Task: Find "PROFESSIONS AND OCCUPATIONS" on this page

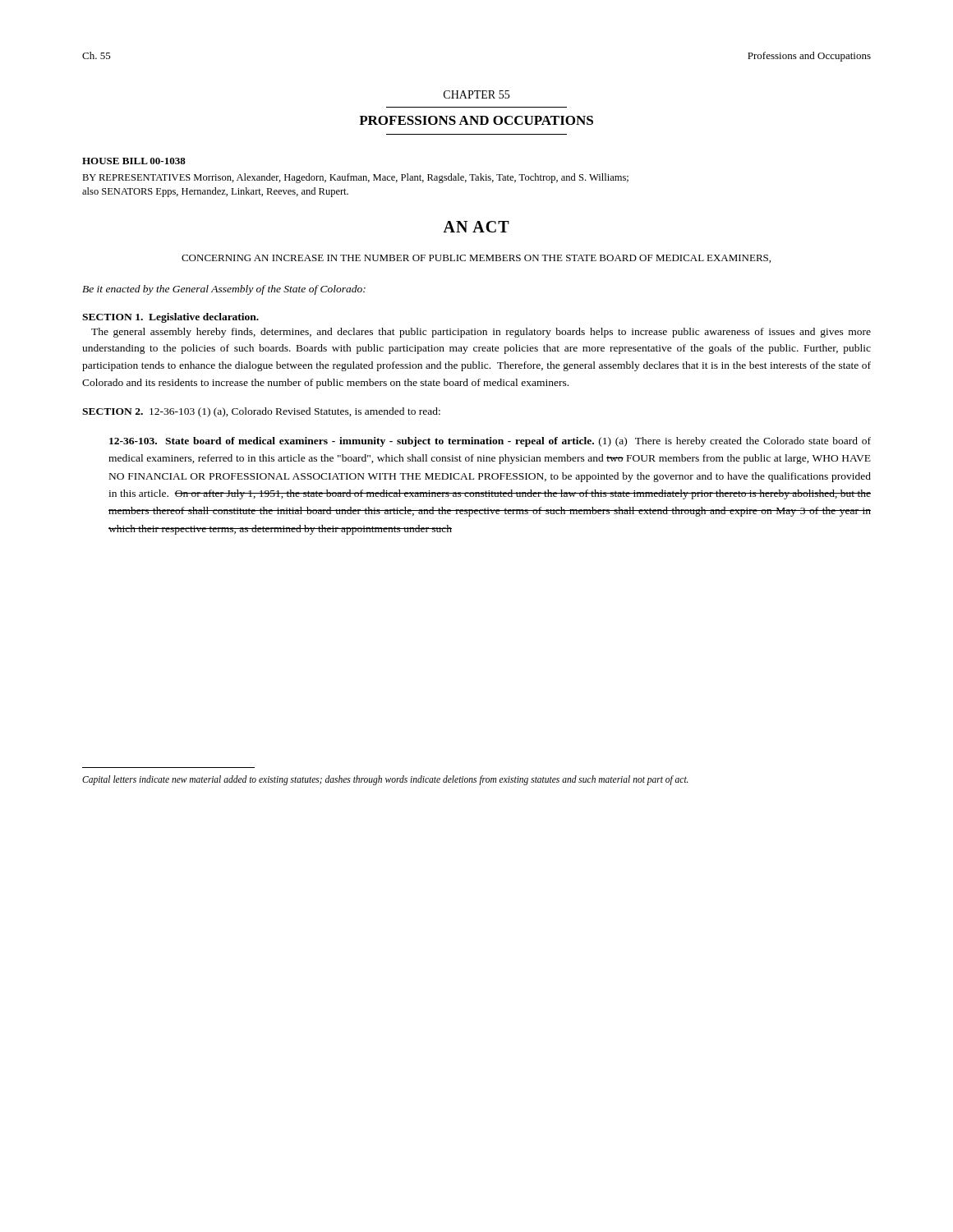Action: click(476, 120)
